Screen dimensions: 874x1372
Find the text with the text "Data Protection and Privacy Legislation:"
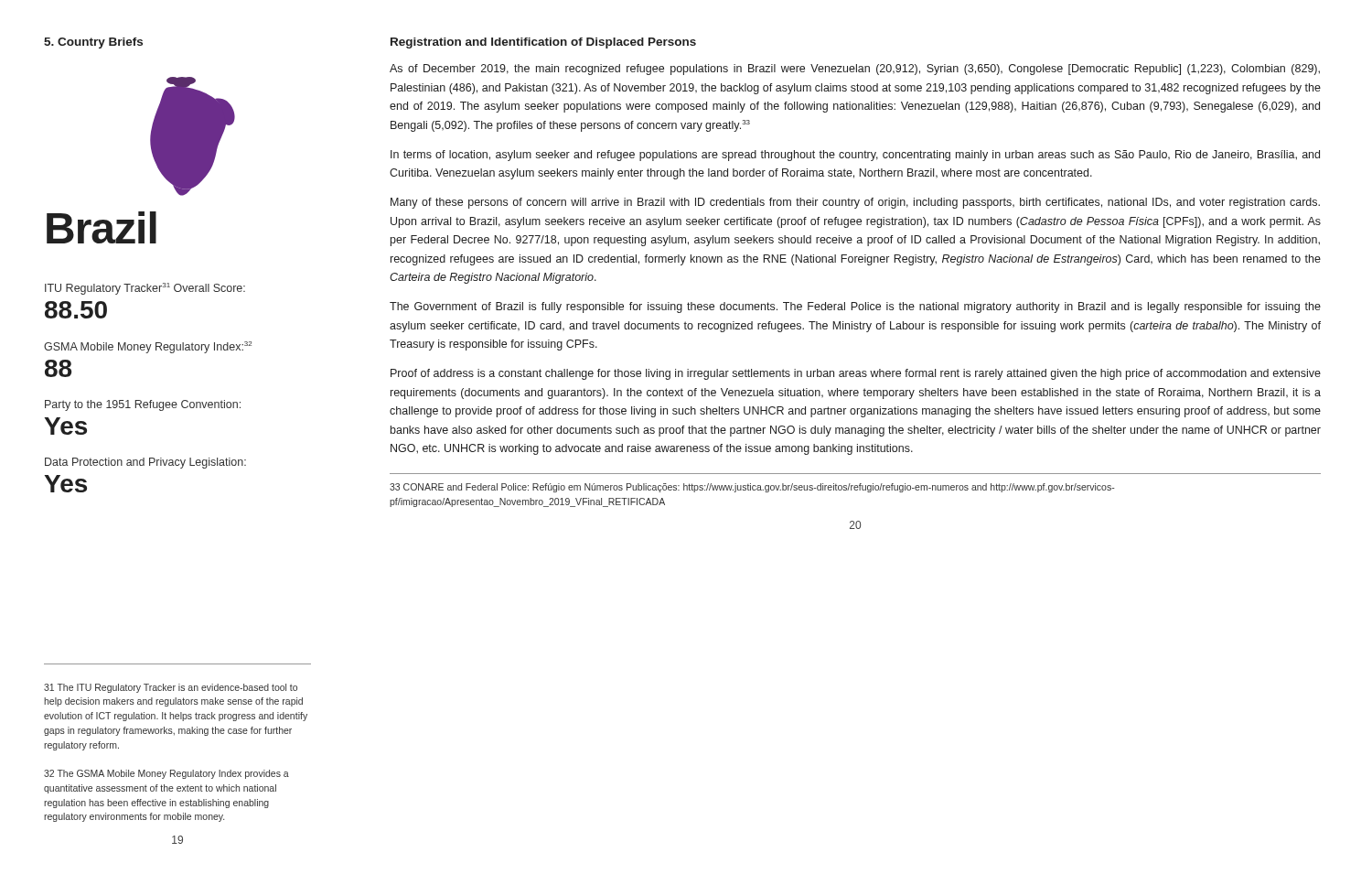[145, 462]
